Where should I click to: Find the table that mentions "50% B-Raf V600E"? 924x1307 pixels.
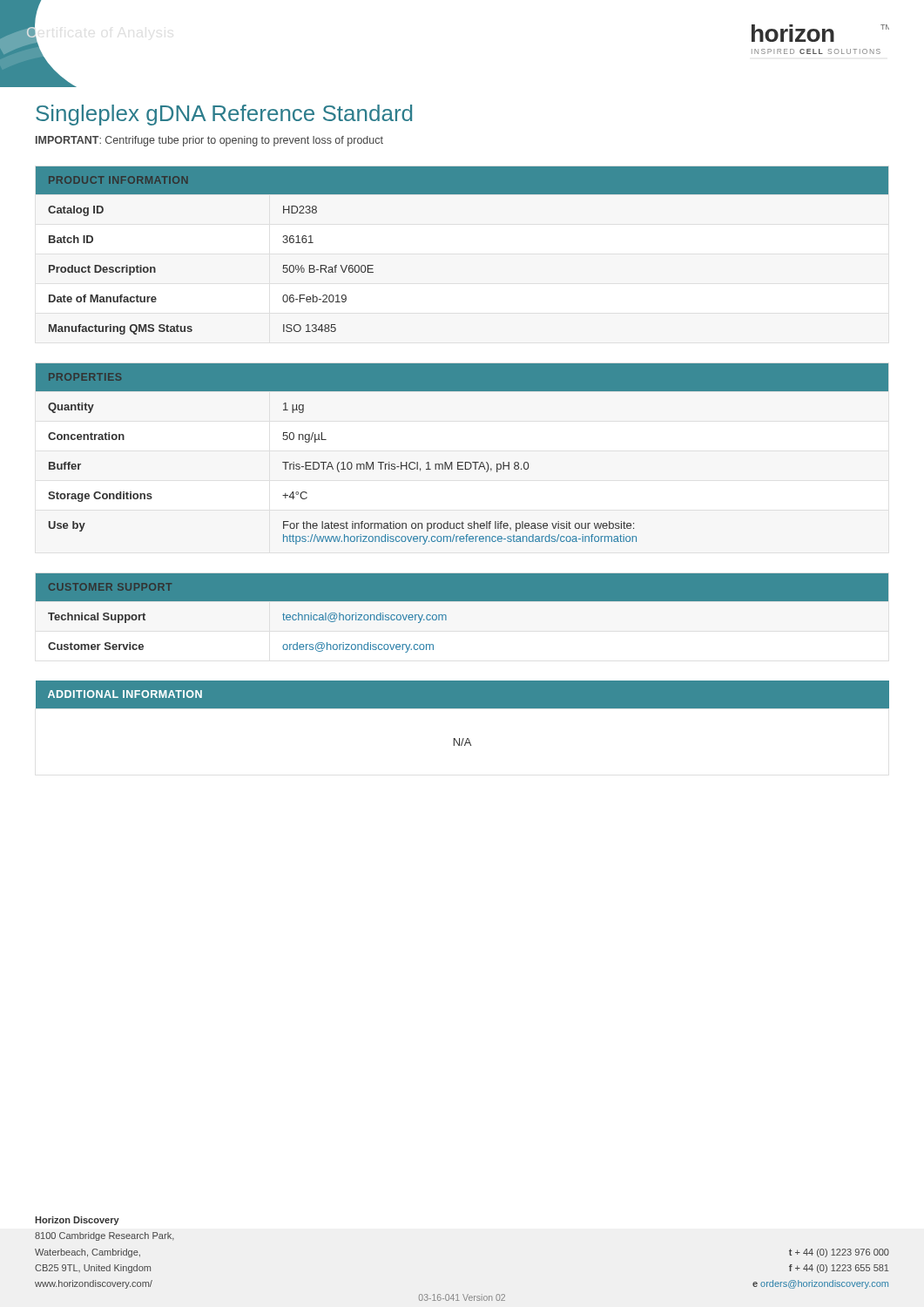pos(462,254)
